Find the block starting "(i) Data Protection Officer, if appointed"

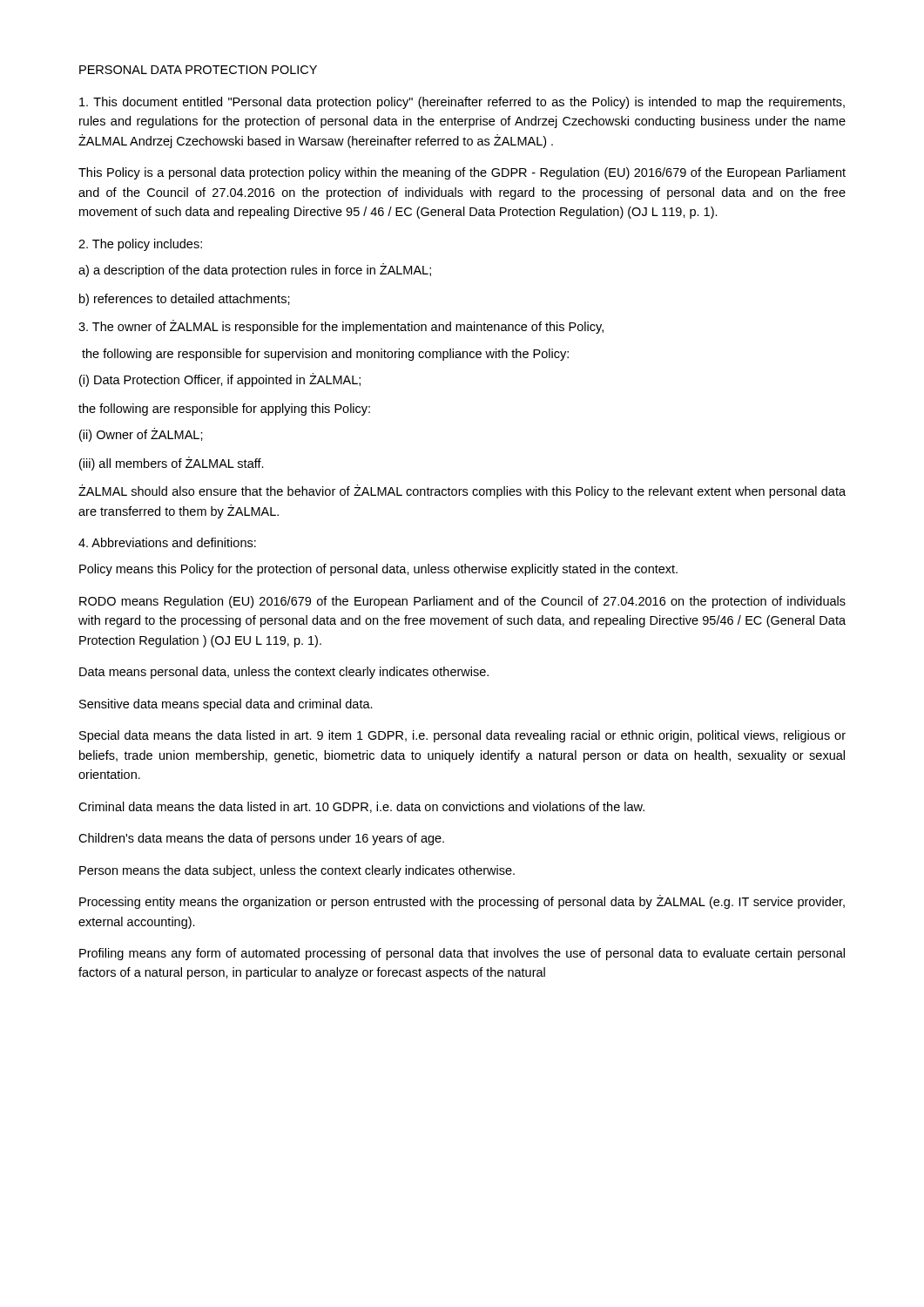220,380
